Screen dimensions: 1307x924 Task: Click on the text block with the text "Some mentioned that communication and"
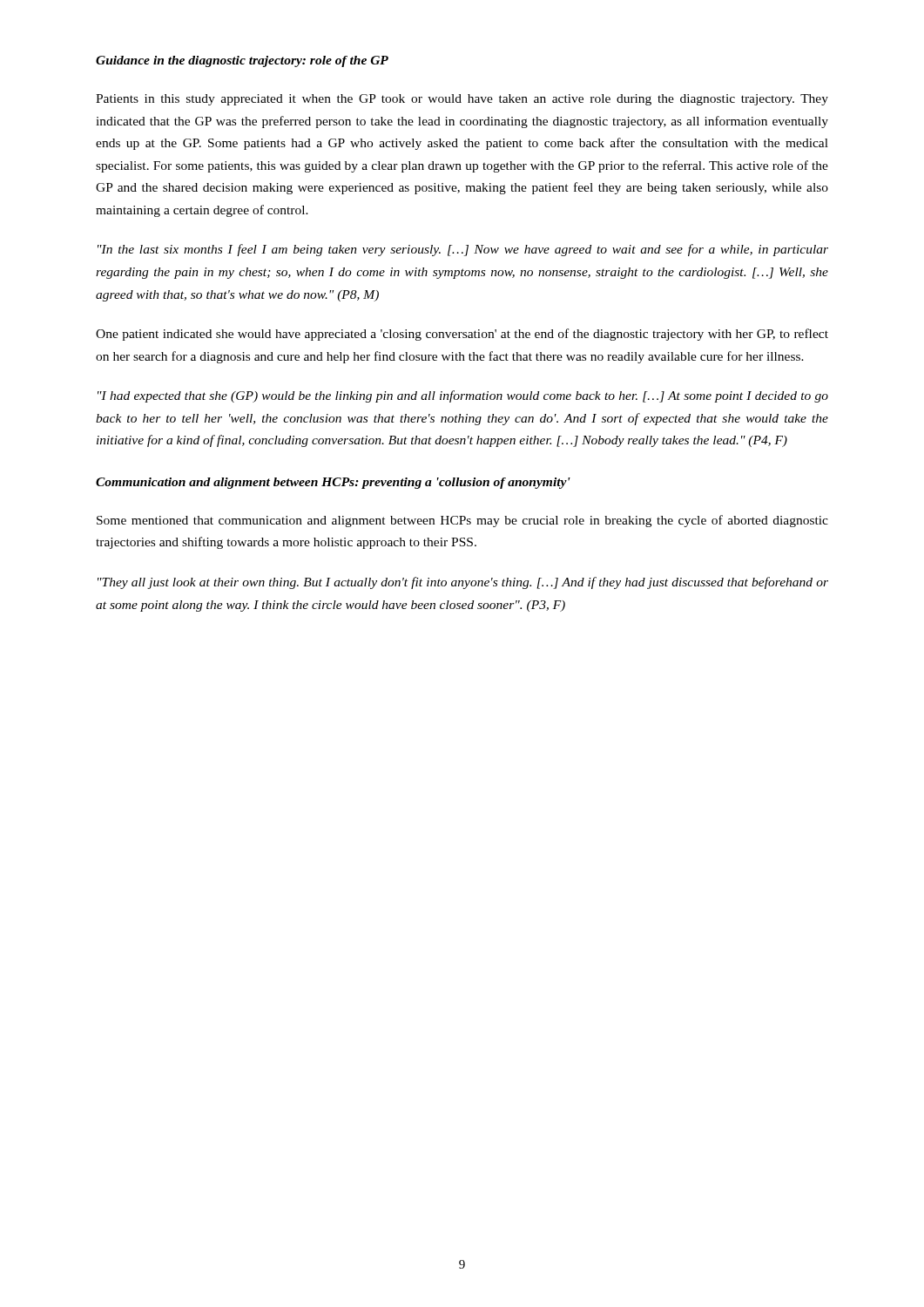coord(462,531)
